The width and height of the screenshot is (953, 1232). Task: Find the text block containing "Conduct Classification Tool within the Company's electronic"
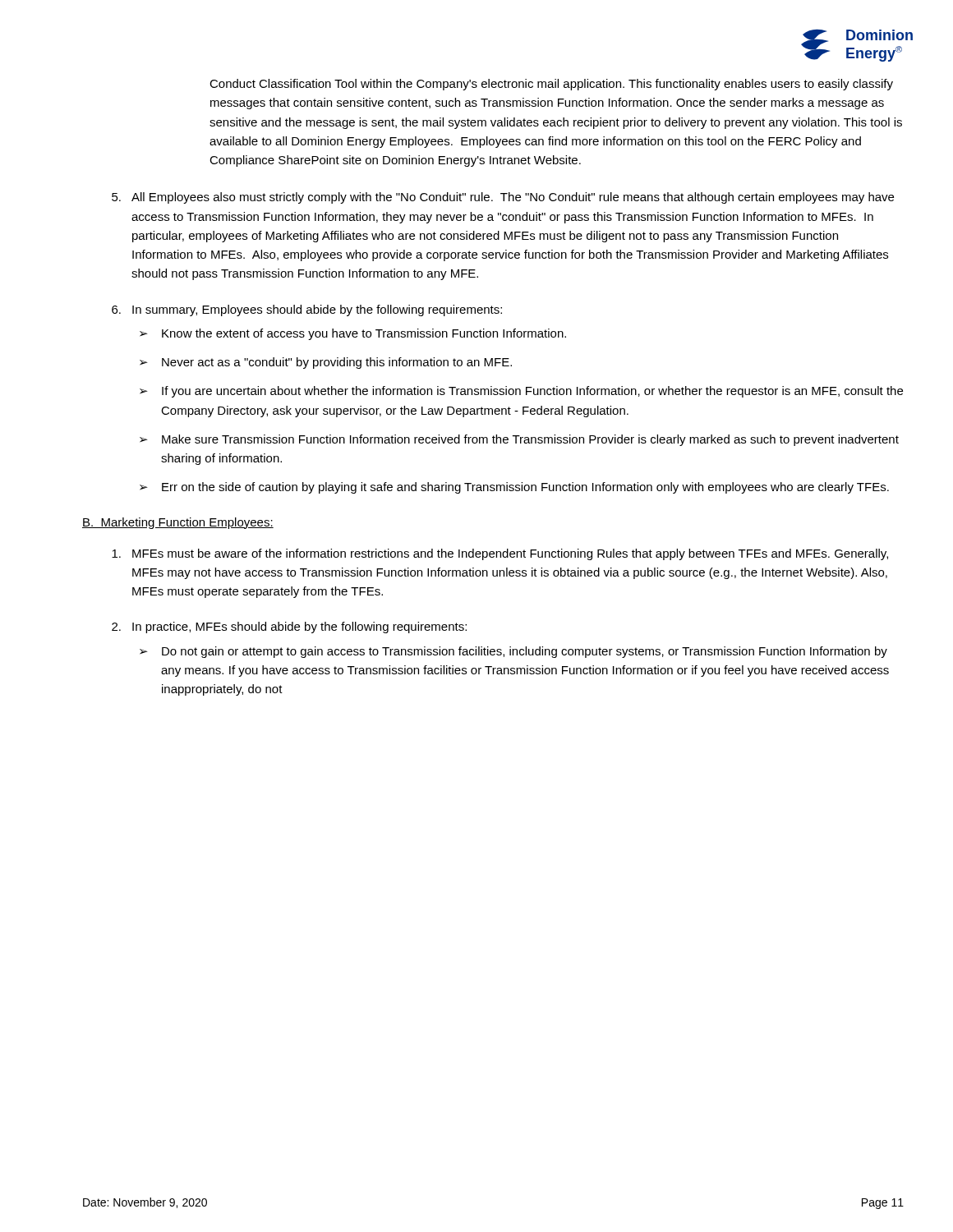point(556,122)
